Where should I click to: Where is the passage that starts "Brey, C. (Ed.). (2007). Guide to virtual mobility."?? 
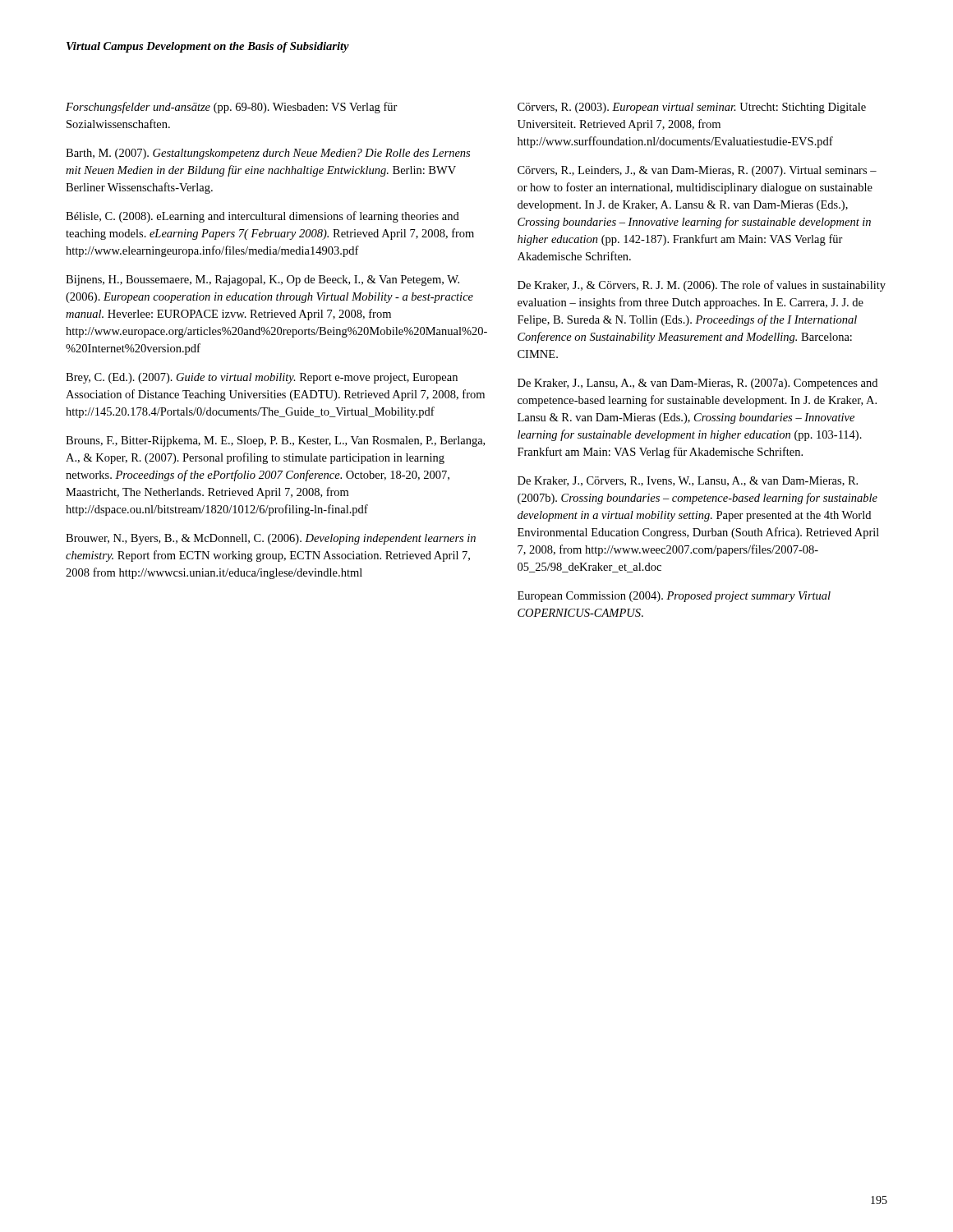point(275,394)
